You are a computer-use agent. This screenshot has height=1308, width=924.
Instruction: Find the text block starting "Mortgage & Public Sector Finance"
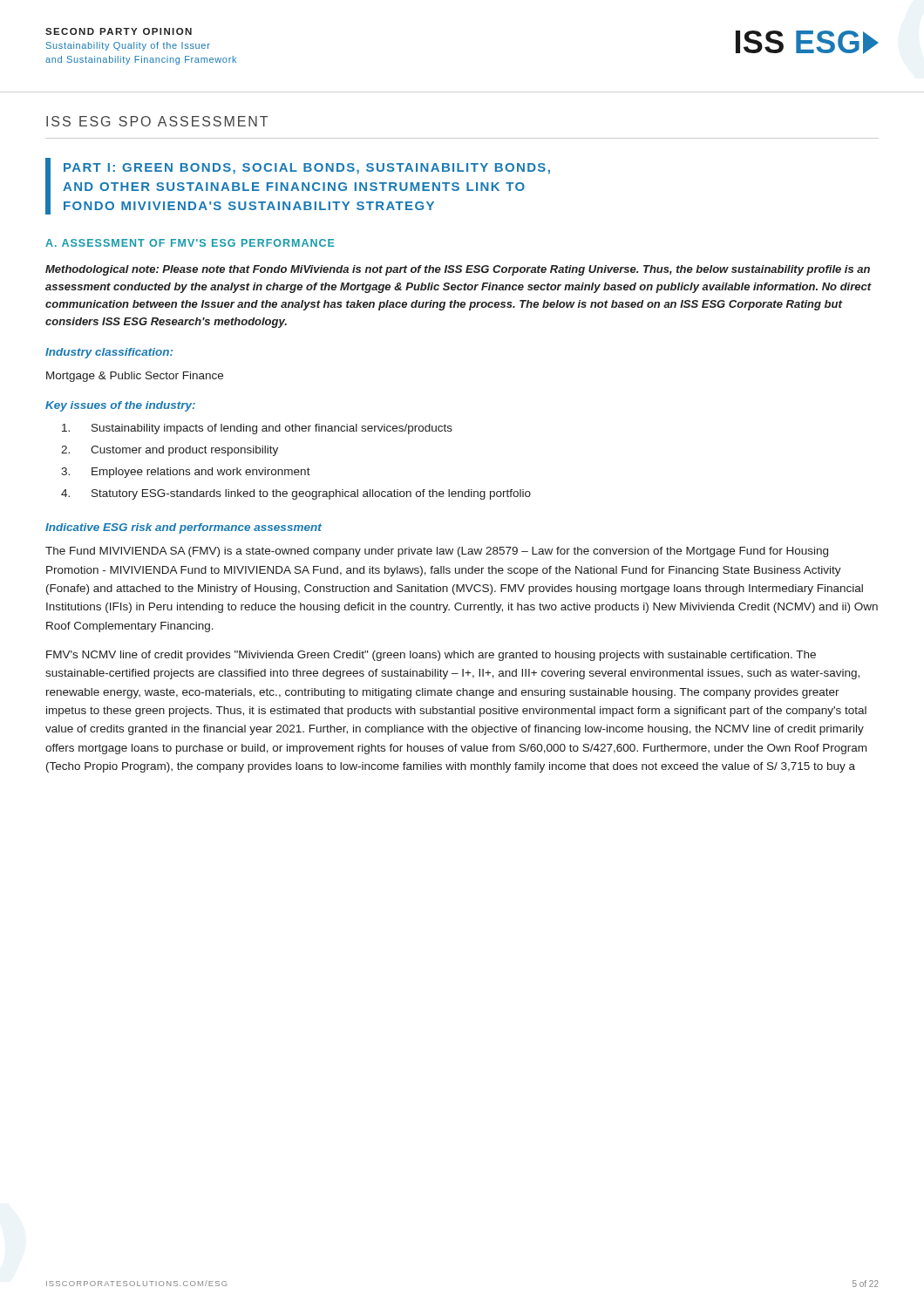point(135,375)
